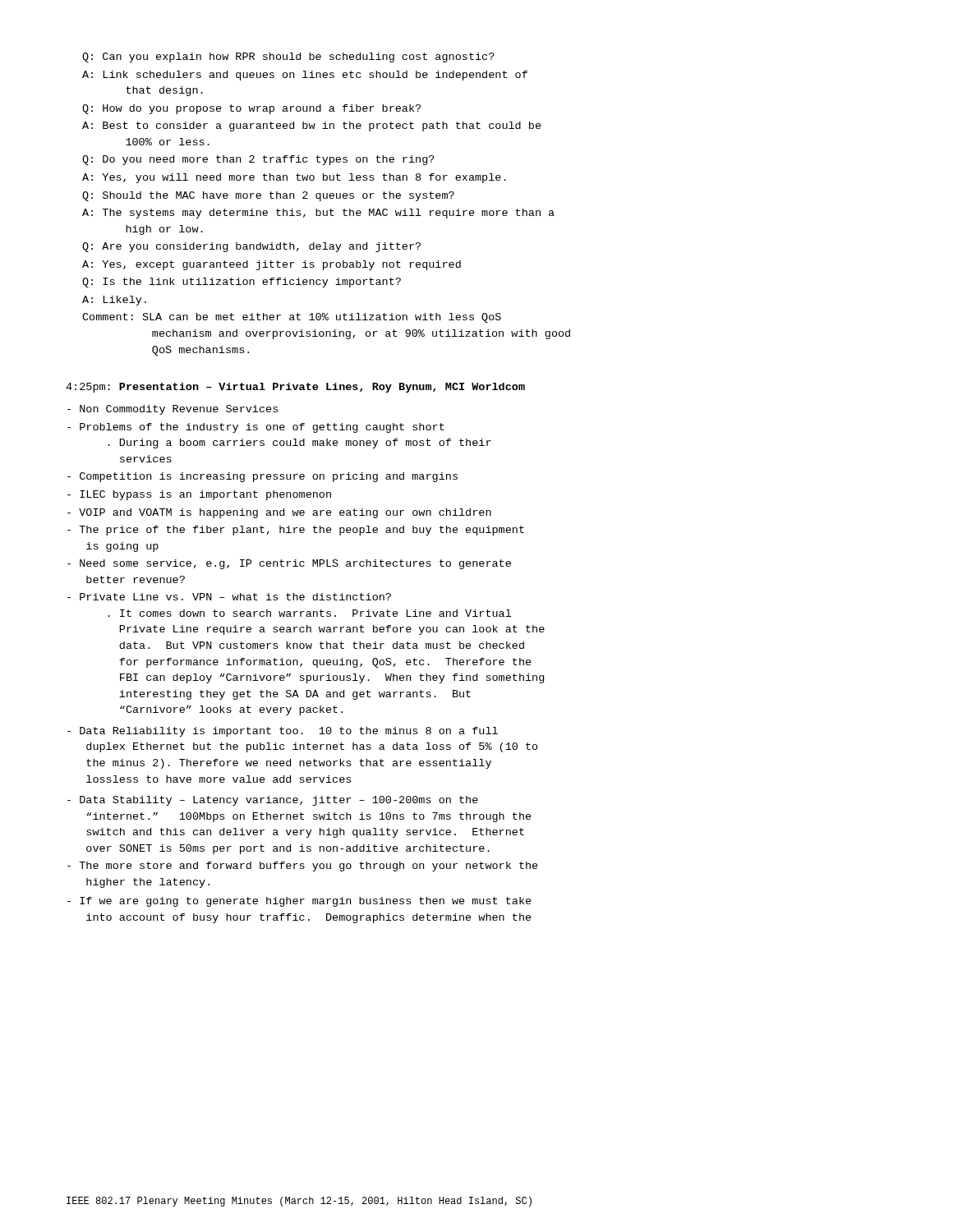Viewport: 953px width, 1232px height.
Task: Select the list item that says "Data Reliability is important too. 10 to the"
Action: tap(302, 755)
